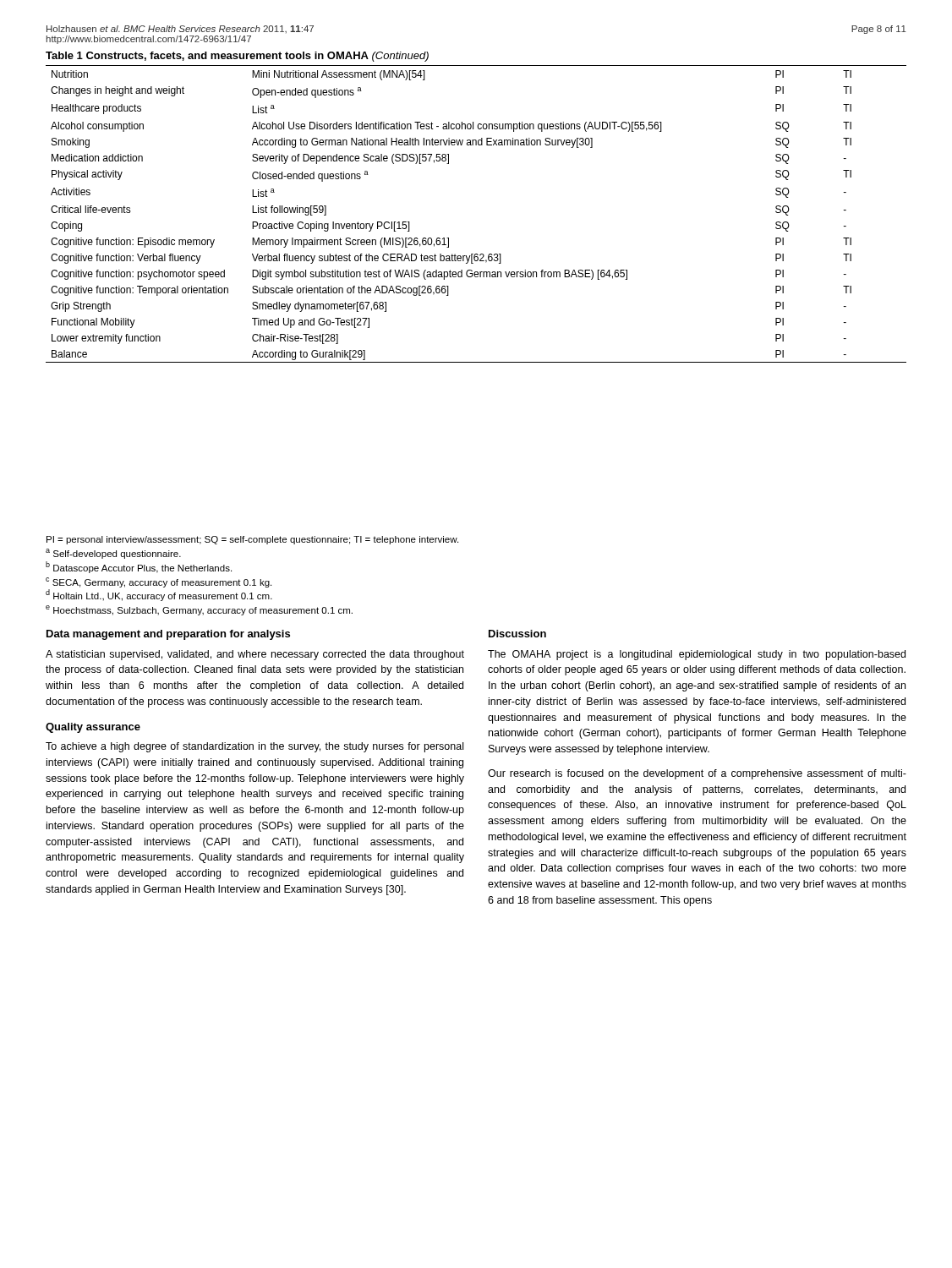
Task: Find the caption that says "Table 1 Constructs, facets, and measurement tools in"
Action: tap(237, 55)
